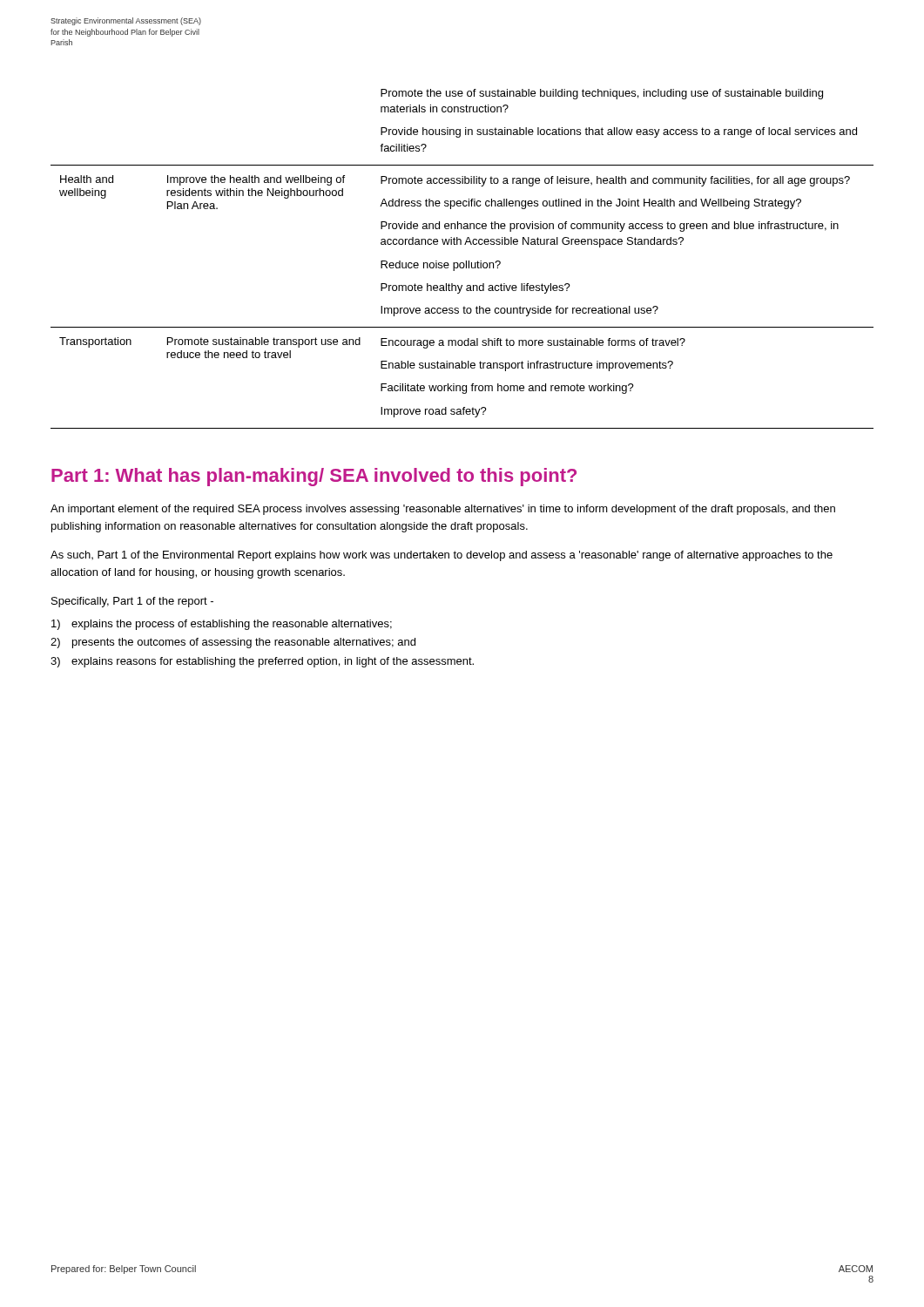Find the block starting "As such, Part"
This screenshot has height=1307, width=924.
tap(442, 563)
